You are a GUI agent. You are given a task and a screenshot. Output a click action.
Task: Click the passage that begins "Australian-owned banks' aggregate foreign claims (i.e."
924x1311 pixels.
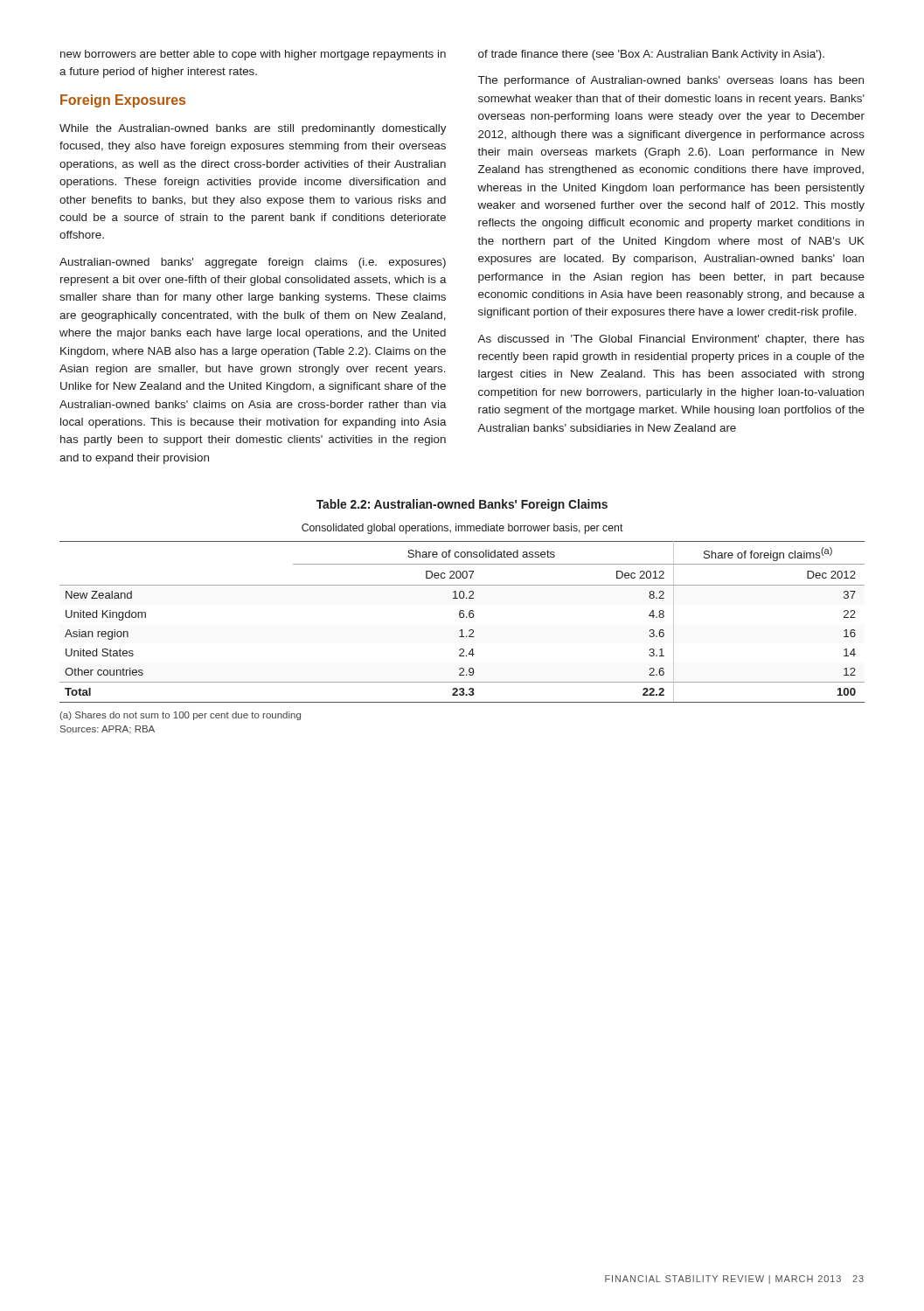coord(253,360)
